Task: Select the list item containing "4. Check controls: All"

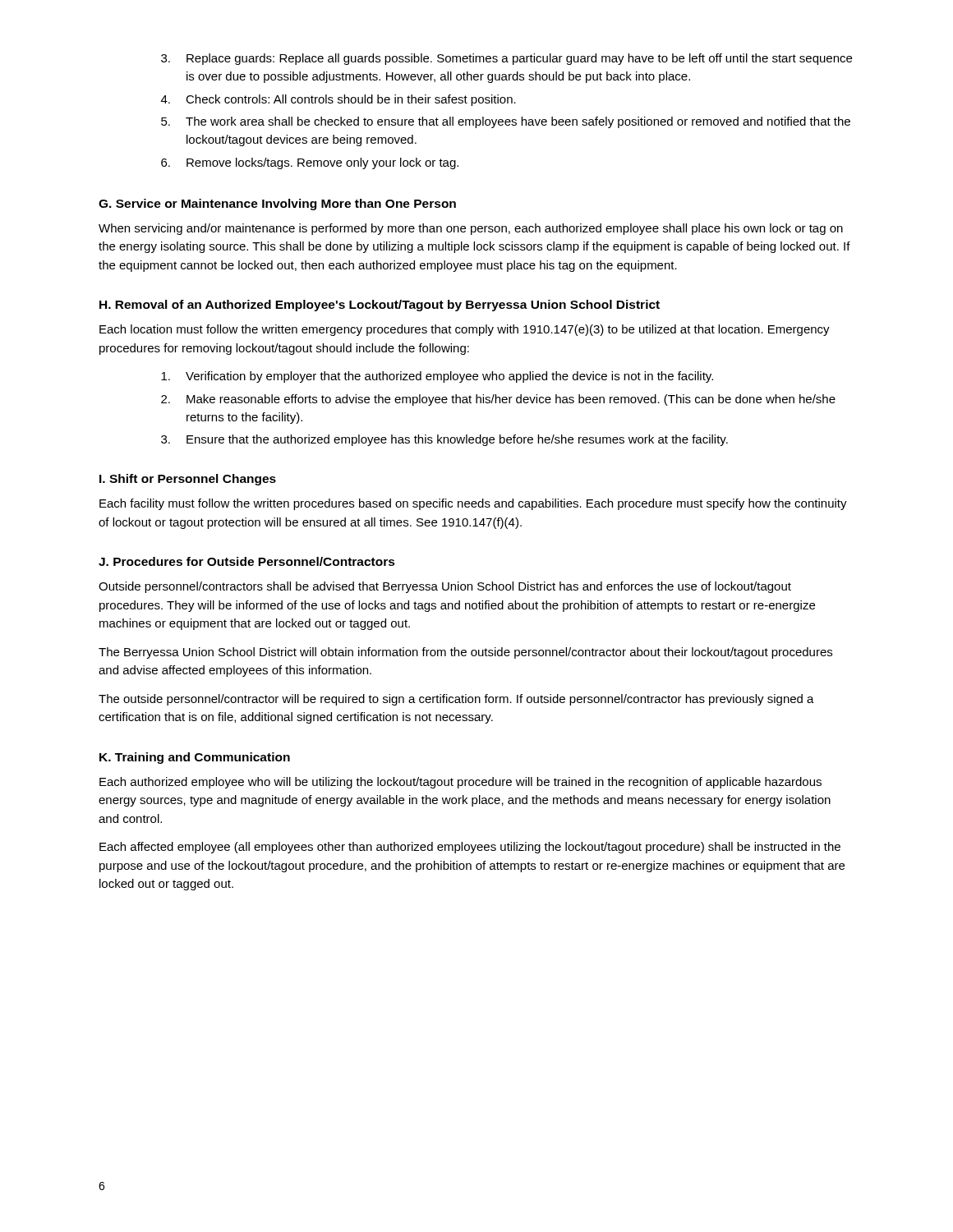Action: 501,99
